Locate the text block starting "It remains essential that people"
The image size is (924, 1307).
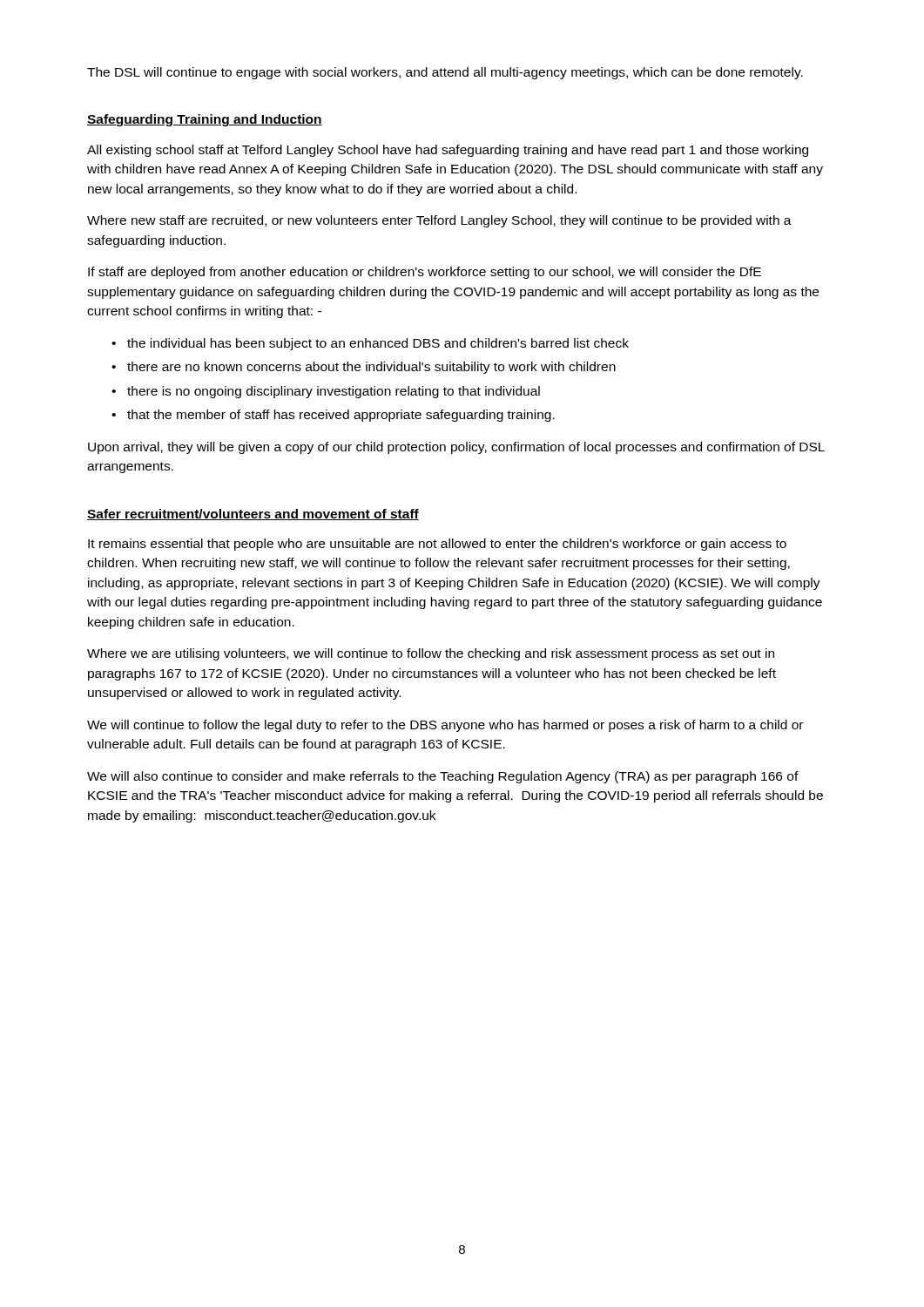click(455, 582)
